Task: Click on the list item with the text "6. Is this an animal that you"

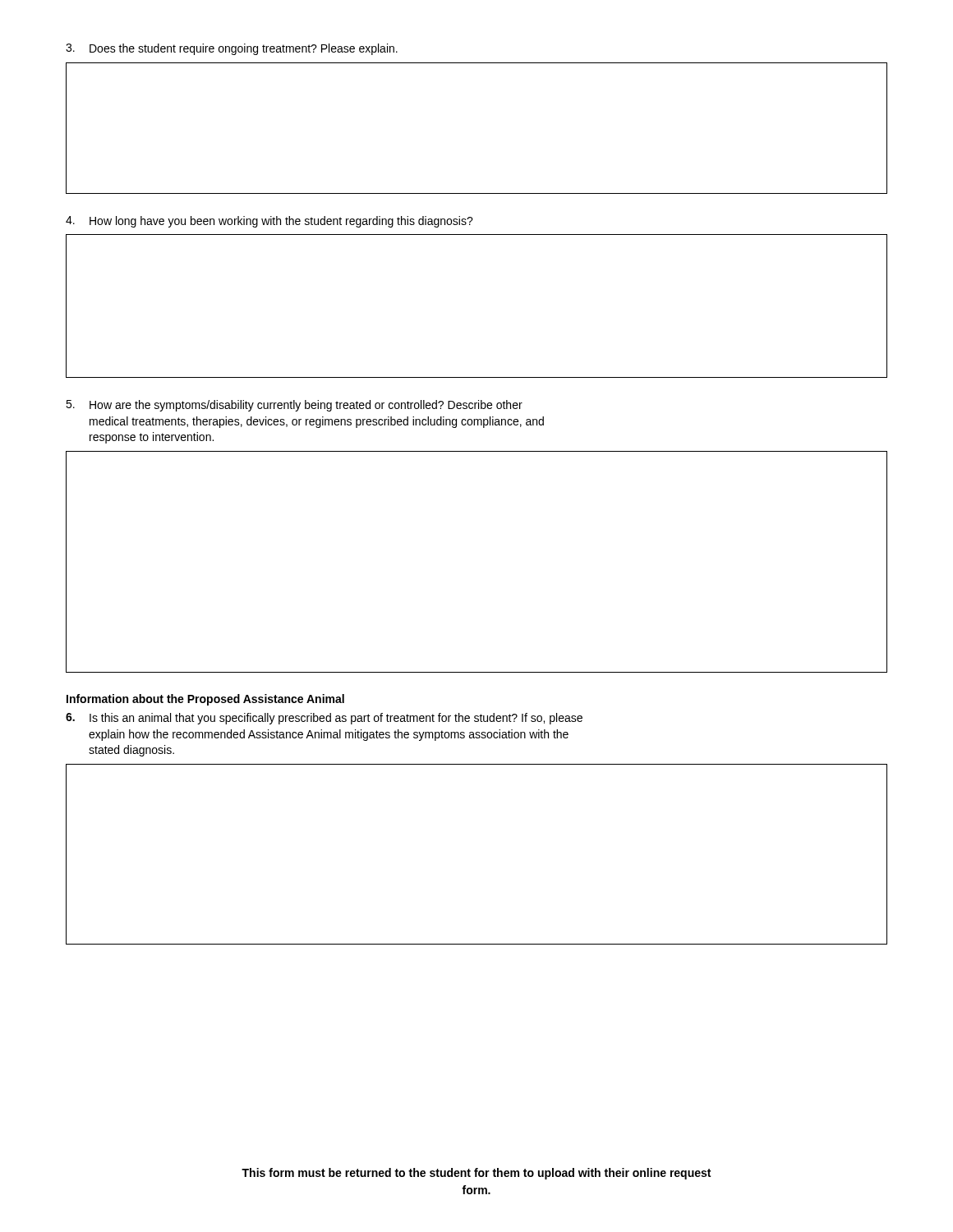Action: coord(324,735)
